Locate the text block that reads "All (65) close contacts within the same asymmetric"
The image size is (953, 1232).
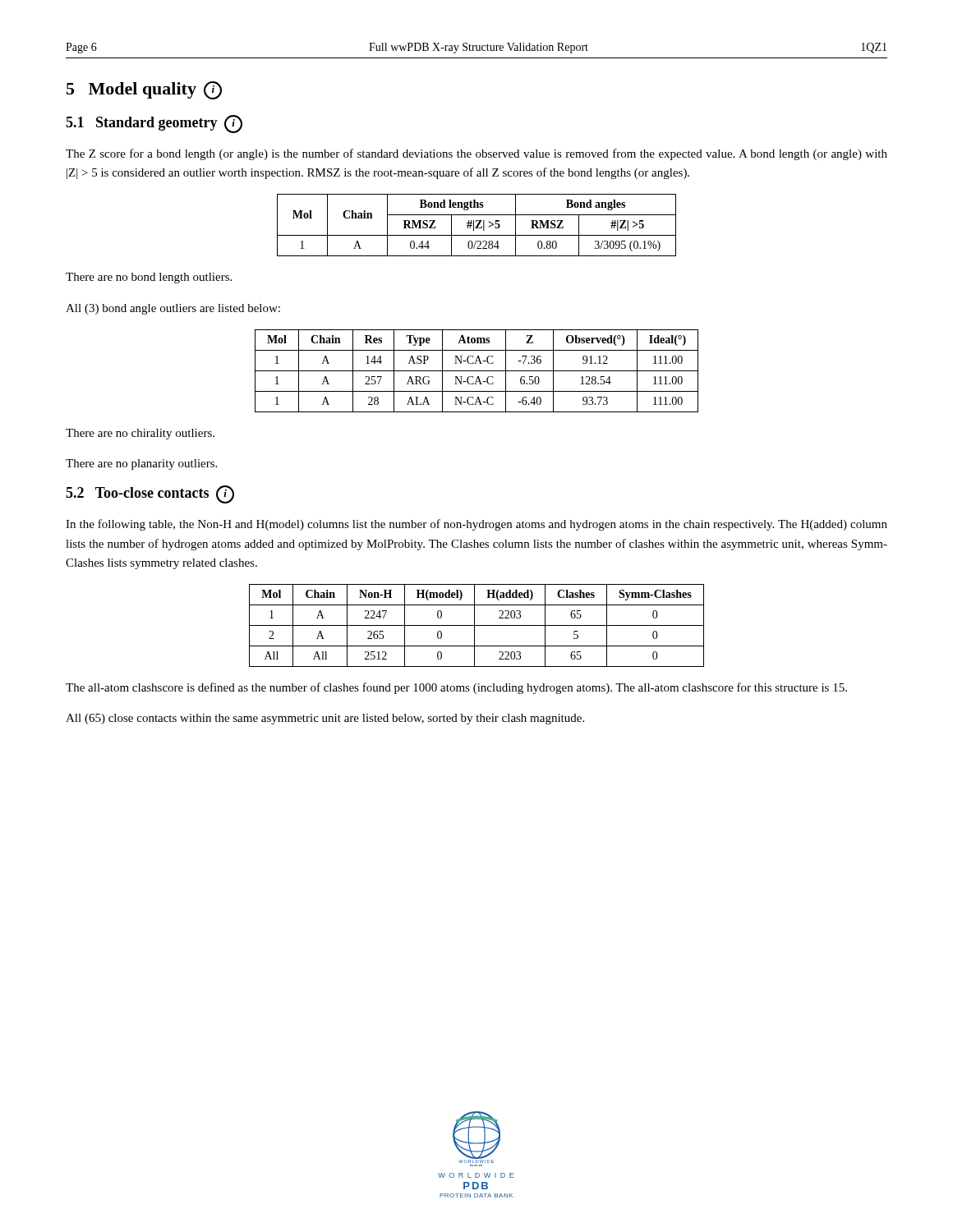476,719
